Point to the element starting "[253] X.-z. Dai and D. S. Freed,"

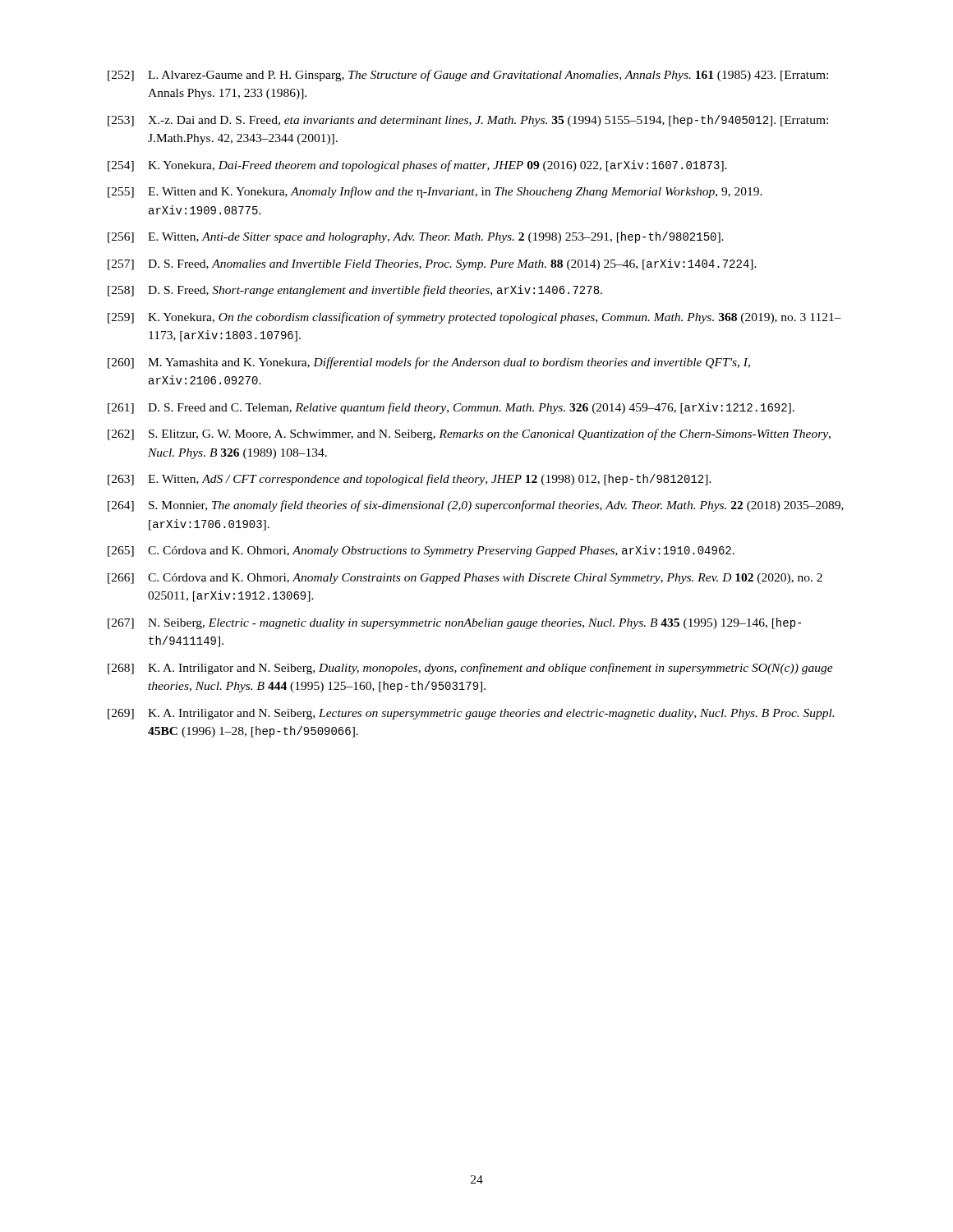point(476,129)
